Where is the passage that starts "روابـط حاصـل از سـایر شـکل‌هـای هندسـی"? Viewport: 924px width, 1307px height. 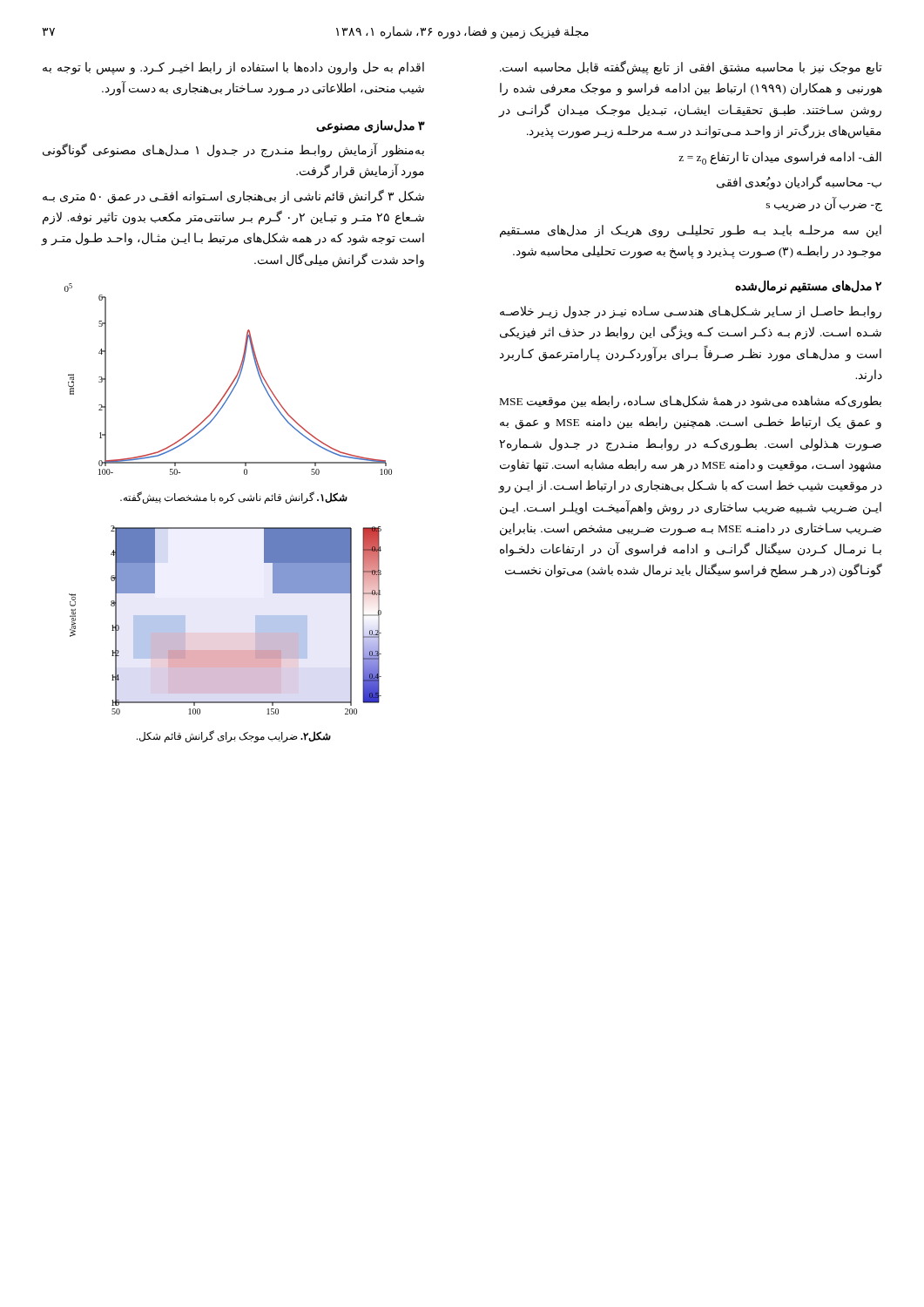[691, 343]
